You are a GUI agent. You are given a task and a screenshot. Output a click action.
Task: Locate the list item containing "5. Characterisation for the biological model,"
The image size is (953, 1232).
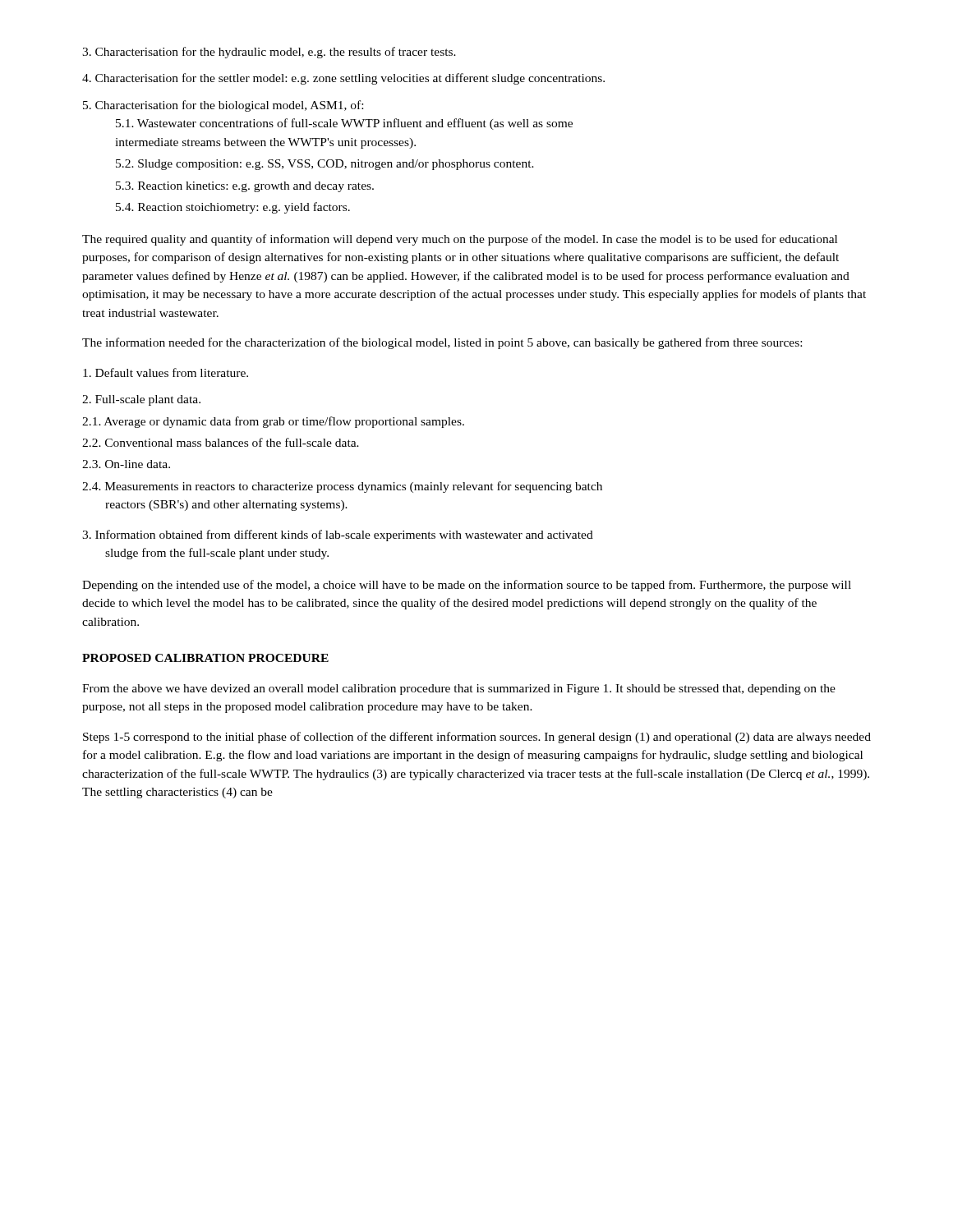point(479,157)
